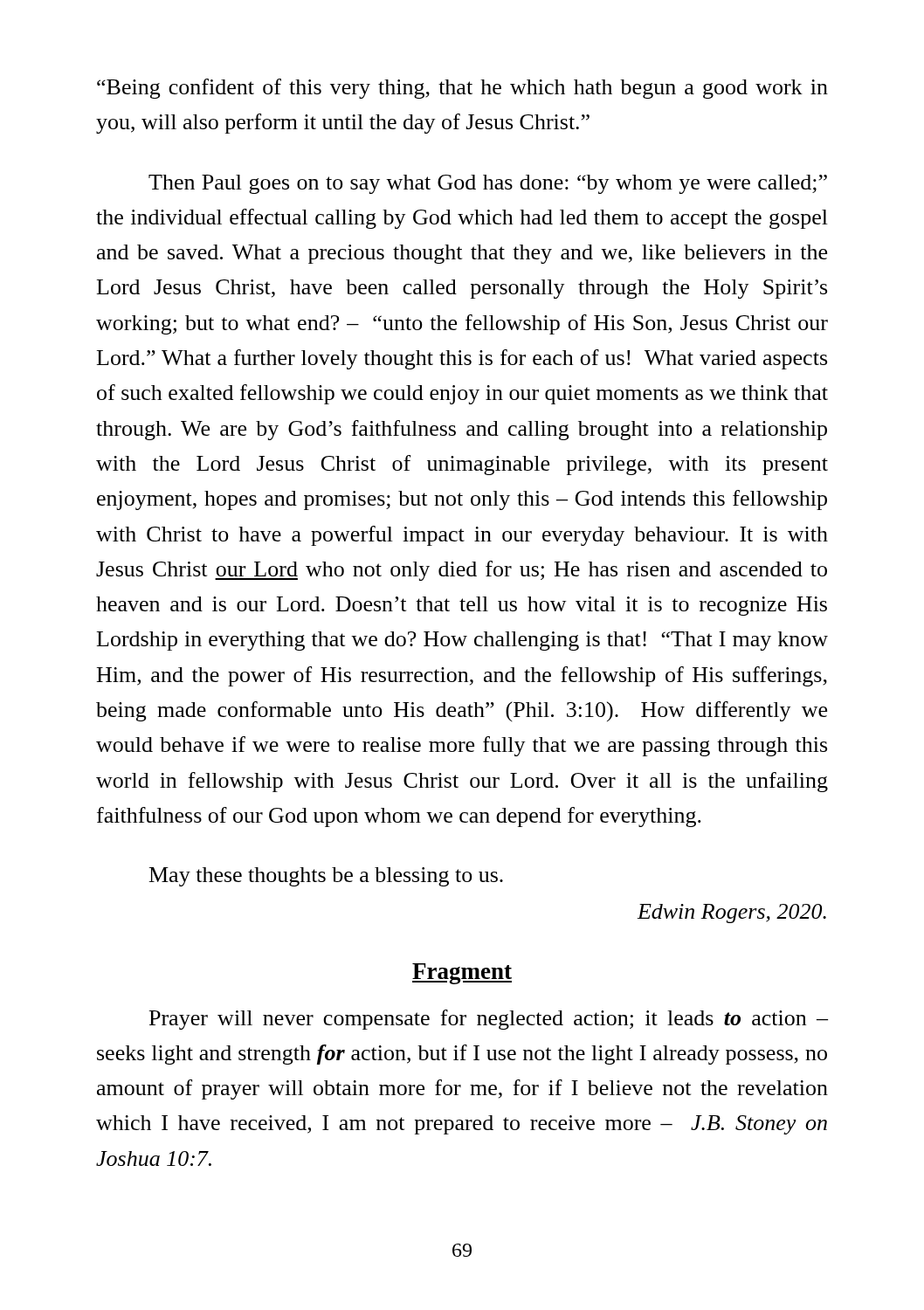The image size is (924, 1310).
Task: Select the passage starting "Prayer will never compensate"
Action: [x=462, y=1088]
